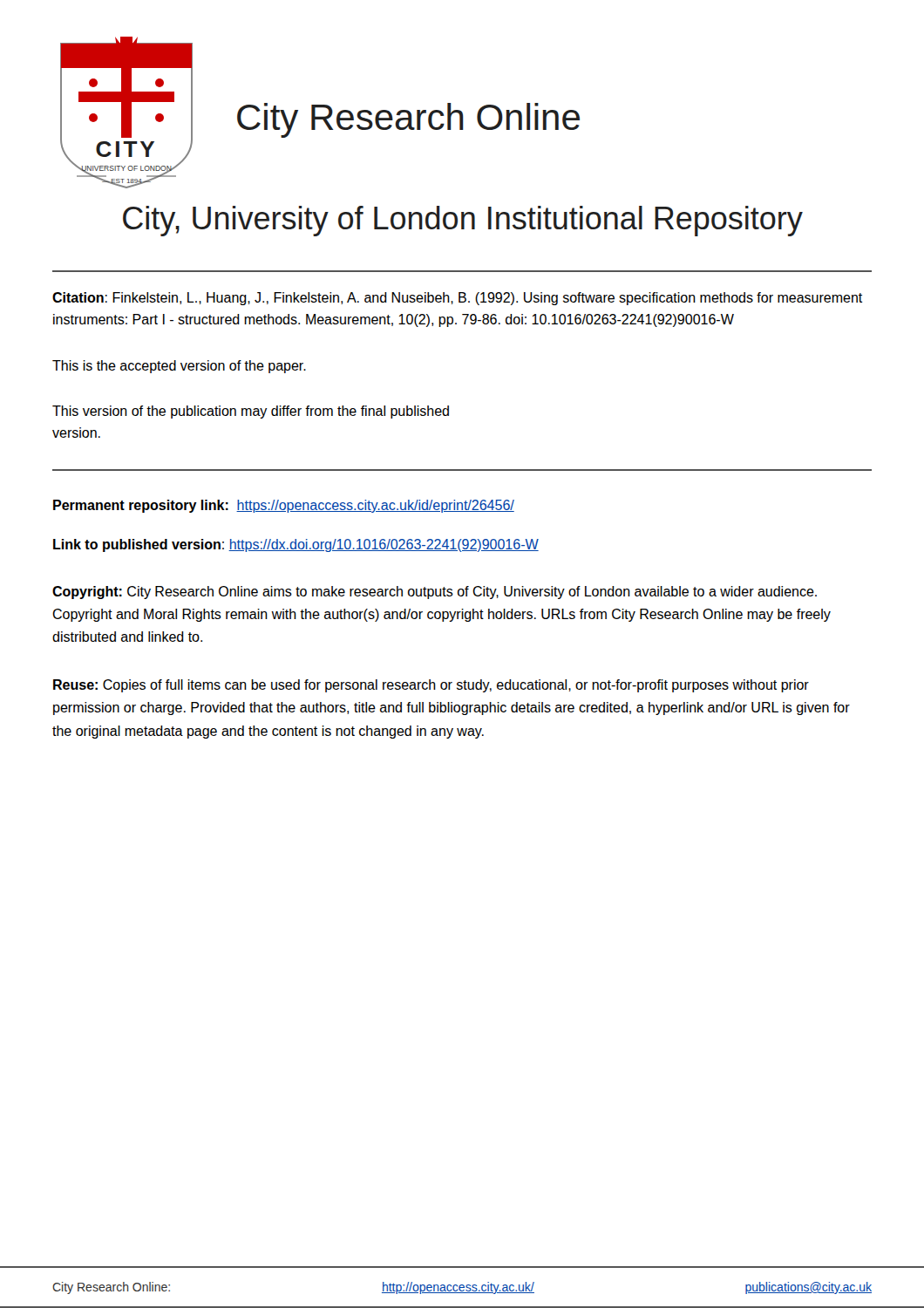
Task: Find the text starting "Reuse: Copies of full items"
Action: click(451, 708)
